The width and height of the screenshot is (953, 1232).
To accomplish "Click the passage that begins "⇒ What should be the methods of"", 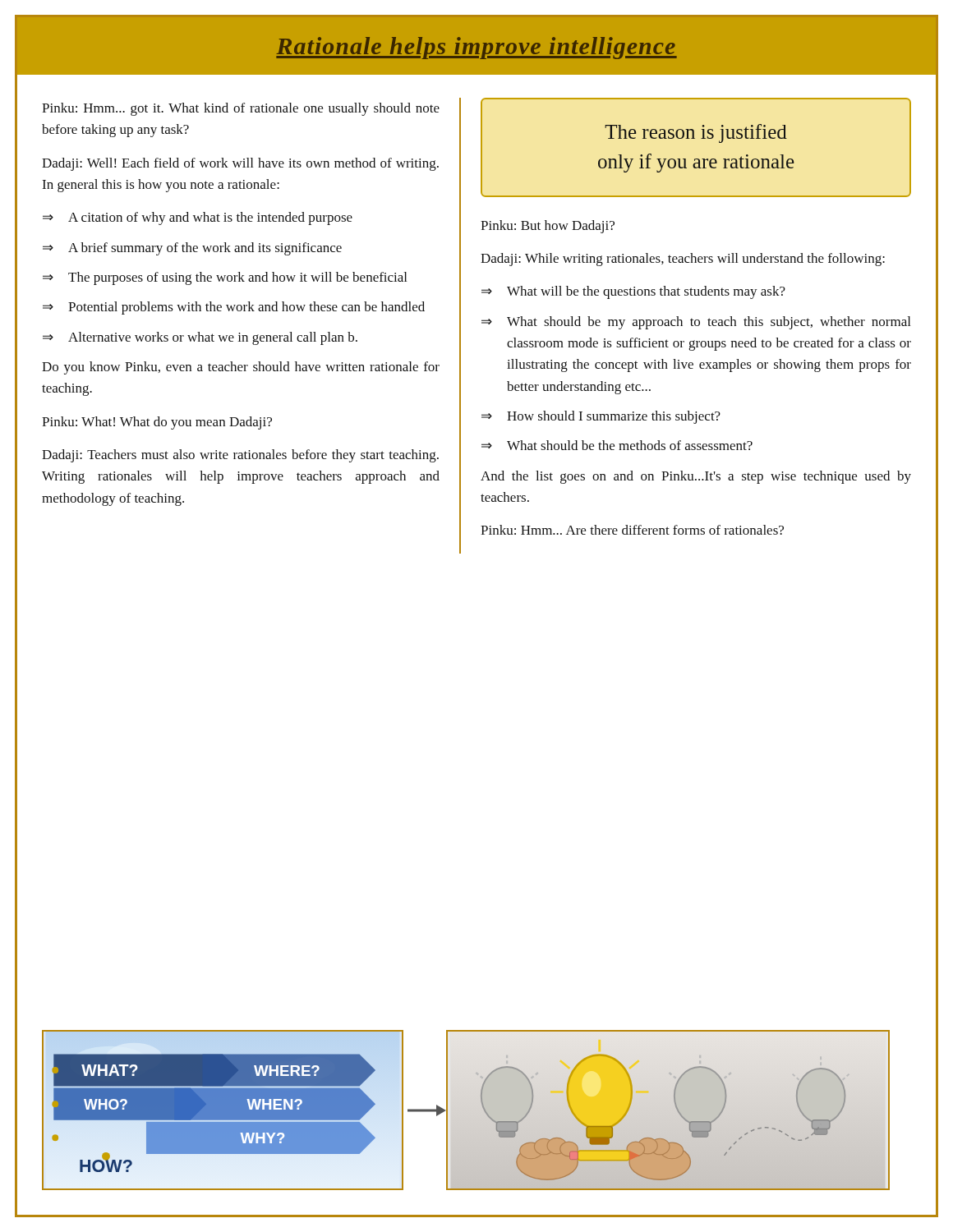I will [x=696, y=446].
